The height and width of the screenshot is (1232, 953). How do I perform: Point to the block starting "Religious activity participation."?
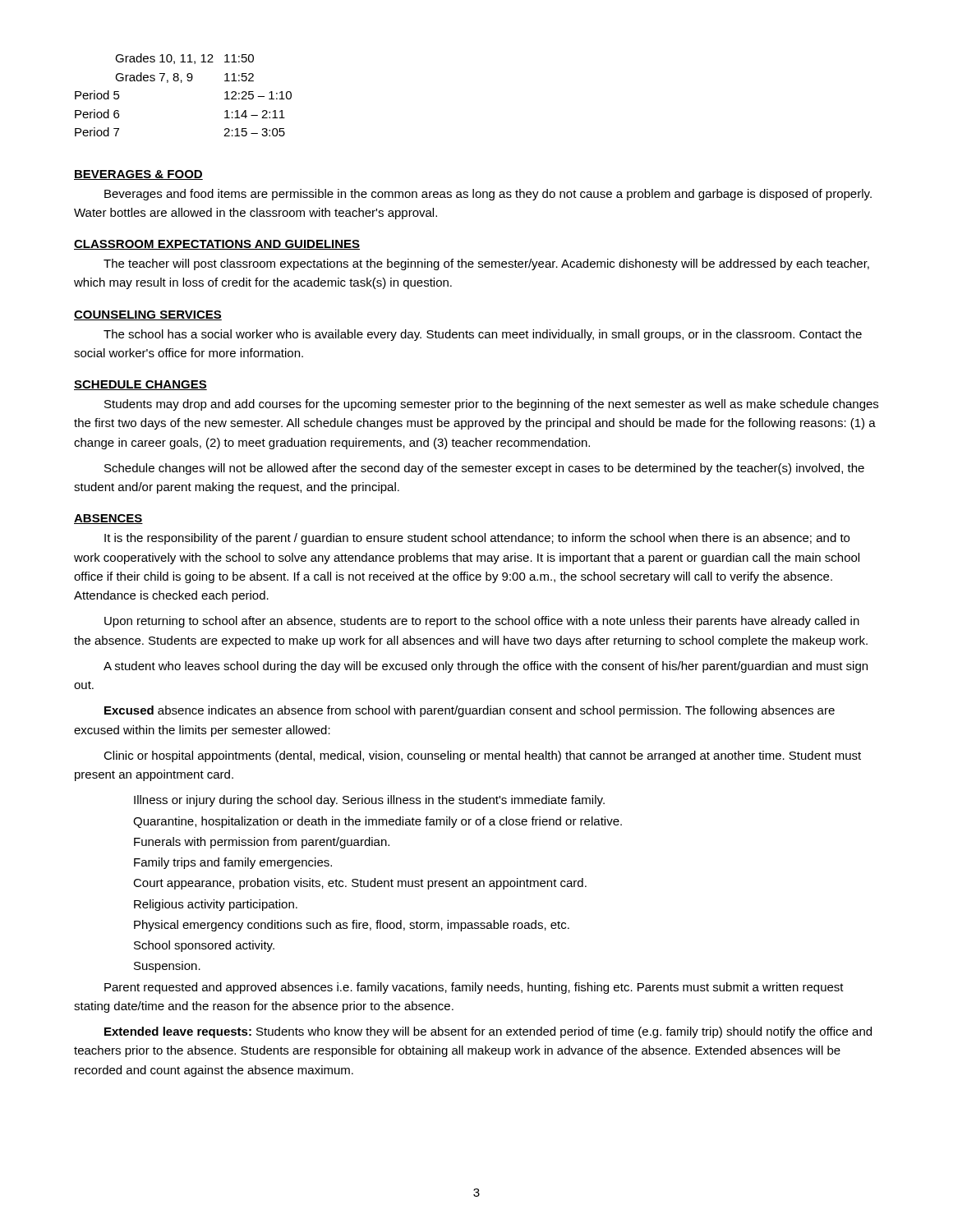[x=216, y=903]
